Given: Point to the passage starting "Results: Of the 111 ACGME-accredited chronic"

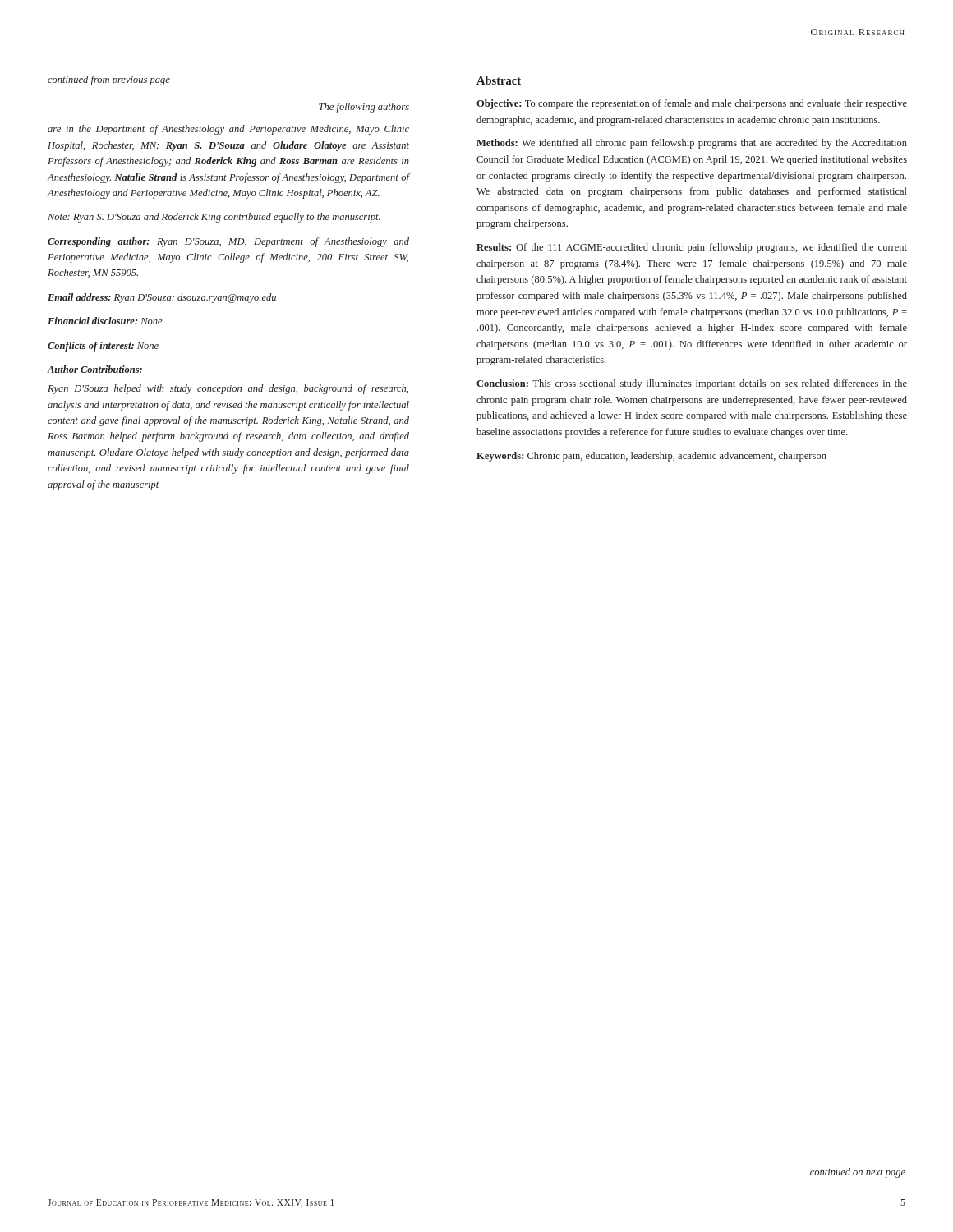Looking at the screenshot, I should click(692, 304).
